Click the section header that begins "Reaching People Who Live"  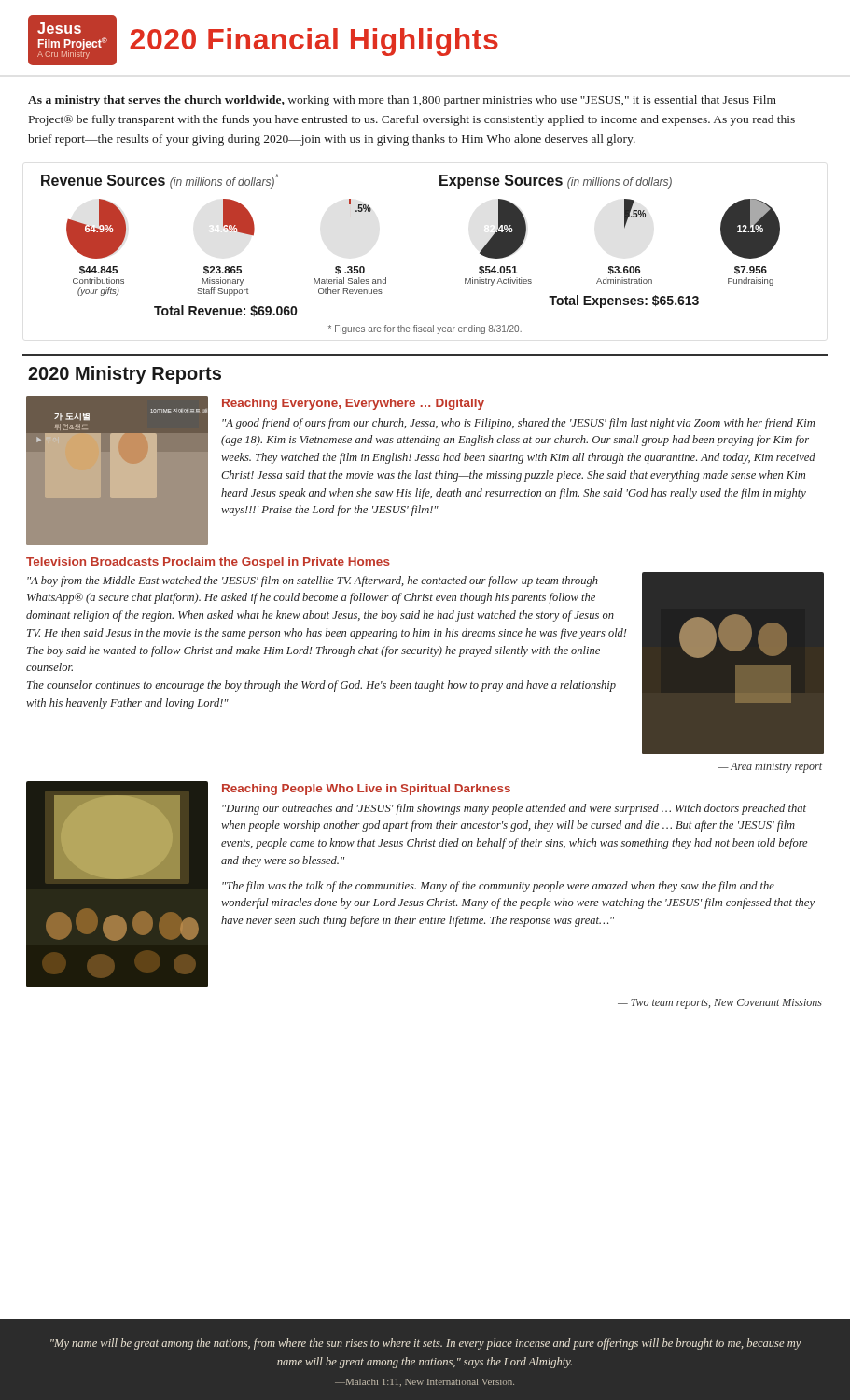(x=366, y=788)
